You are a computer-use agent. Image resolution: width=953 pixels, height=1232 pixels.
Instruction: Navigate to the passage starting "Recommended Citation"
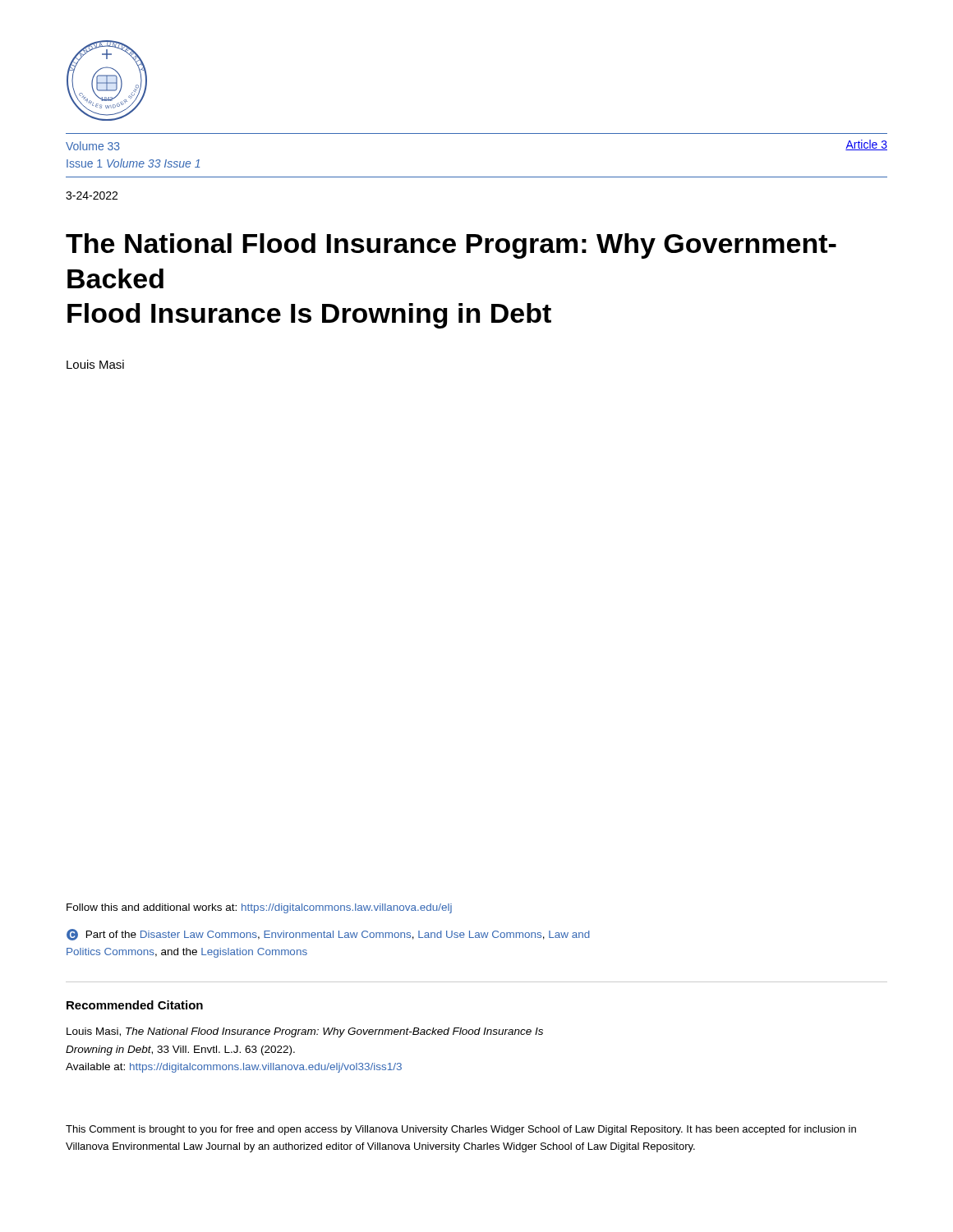(135, 1005)
